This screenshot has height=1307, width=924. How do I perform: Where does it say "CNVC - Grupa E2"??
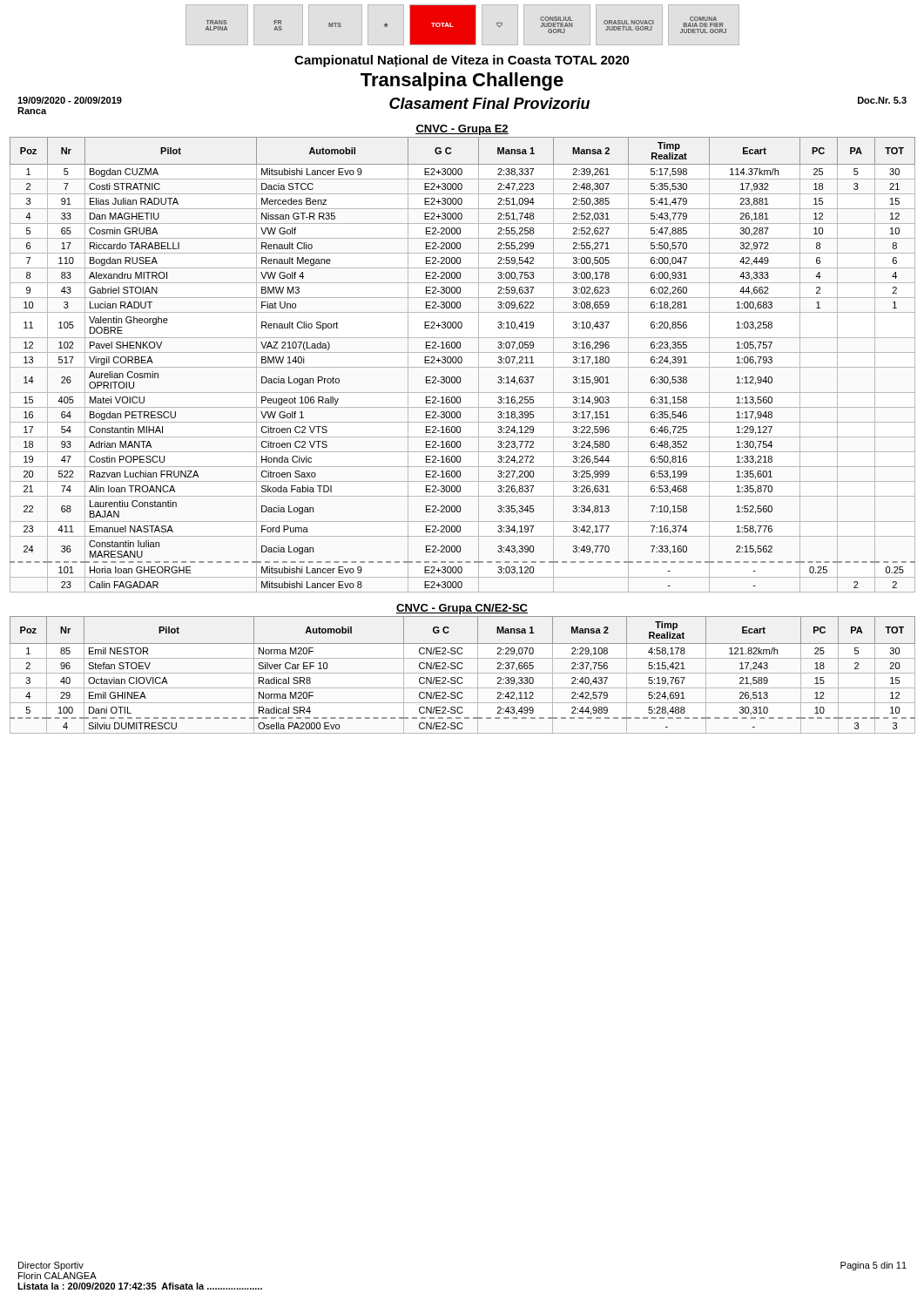pyautogui.click(x=462, y=128)
